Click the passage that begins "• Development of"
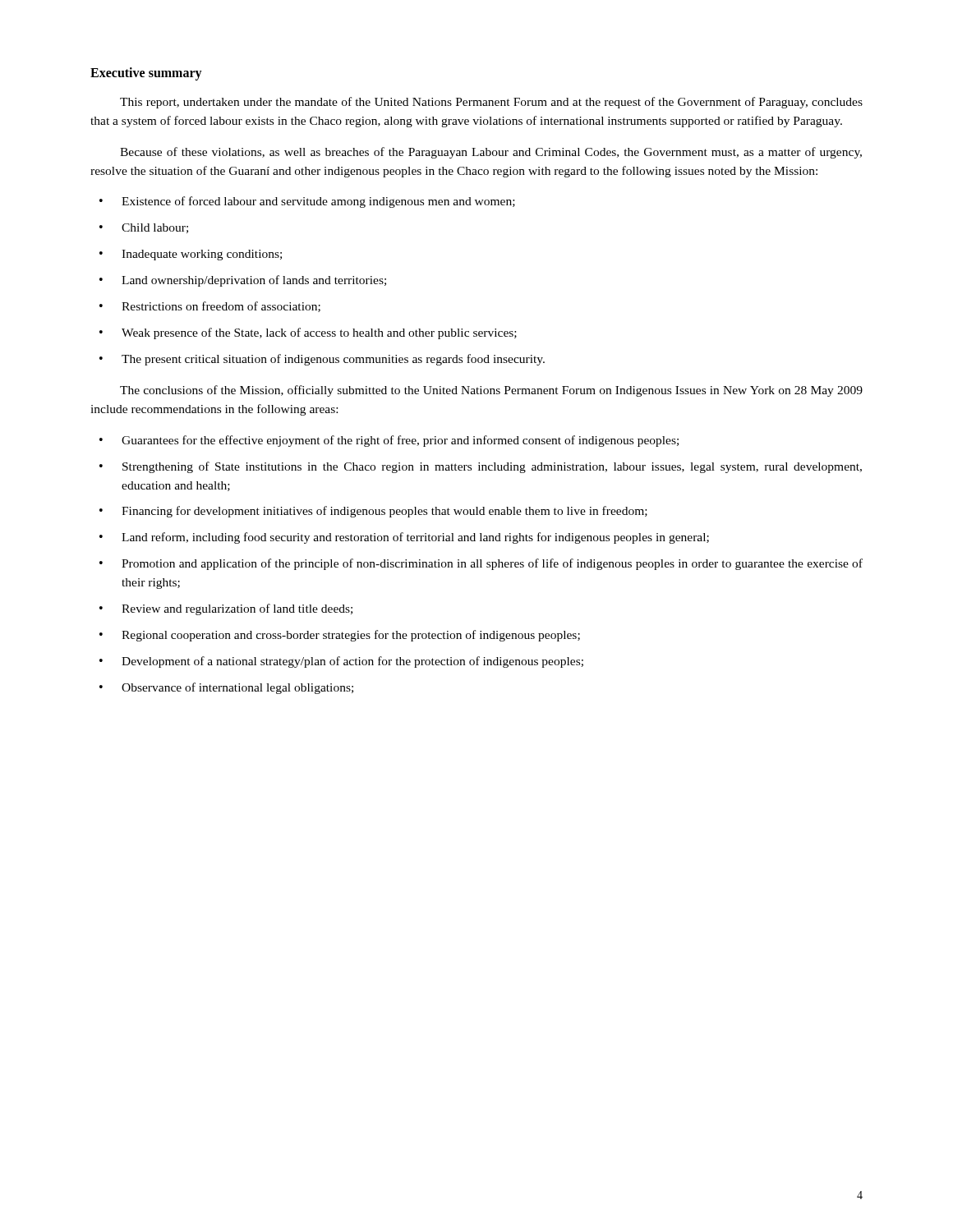Viewport: 953px width, 1232px height. point(476,661)
